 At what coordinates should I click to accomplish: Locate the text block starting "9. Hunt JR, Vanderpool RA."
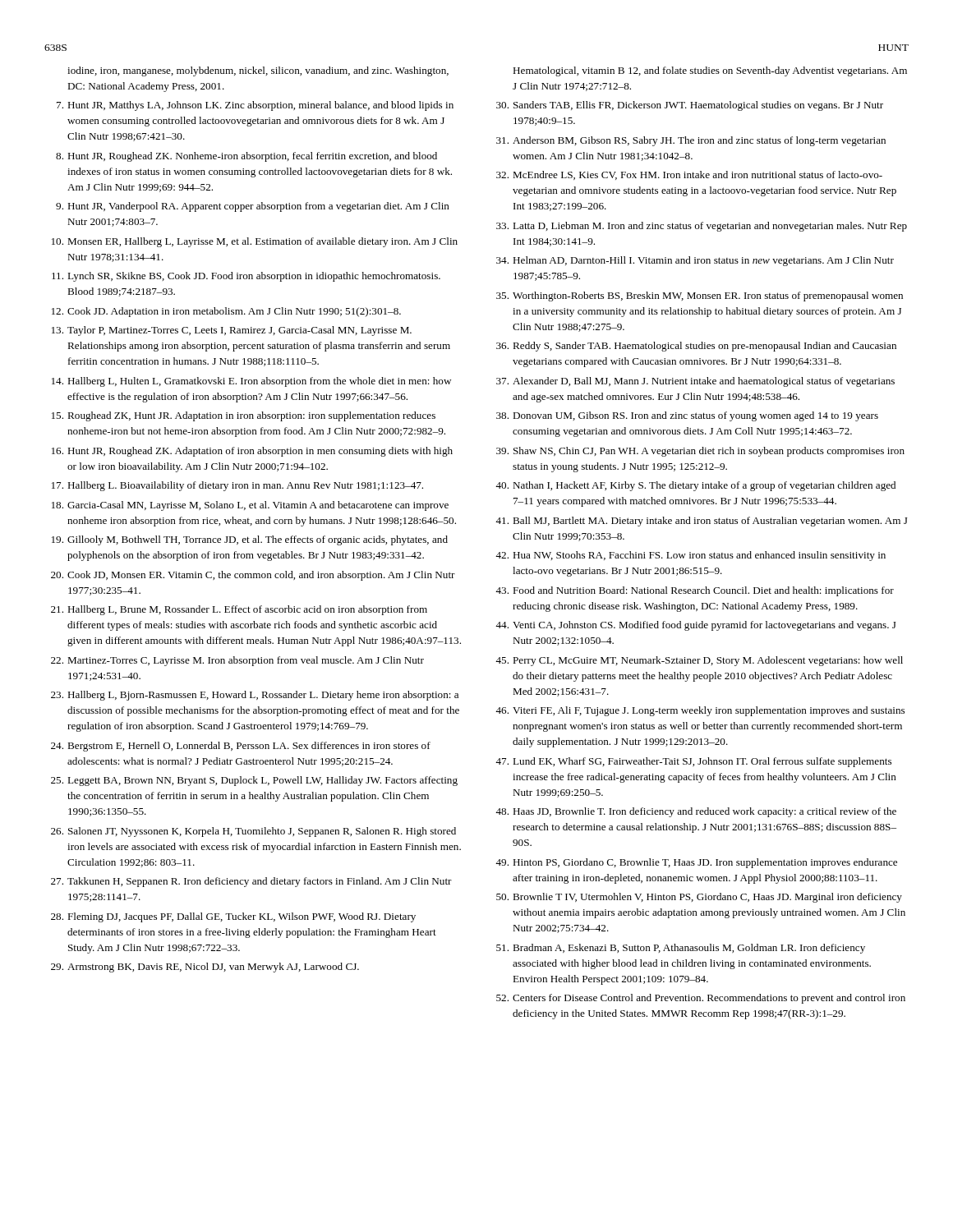(254, 214)
